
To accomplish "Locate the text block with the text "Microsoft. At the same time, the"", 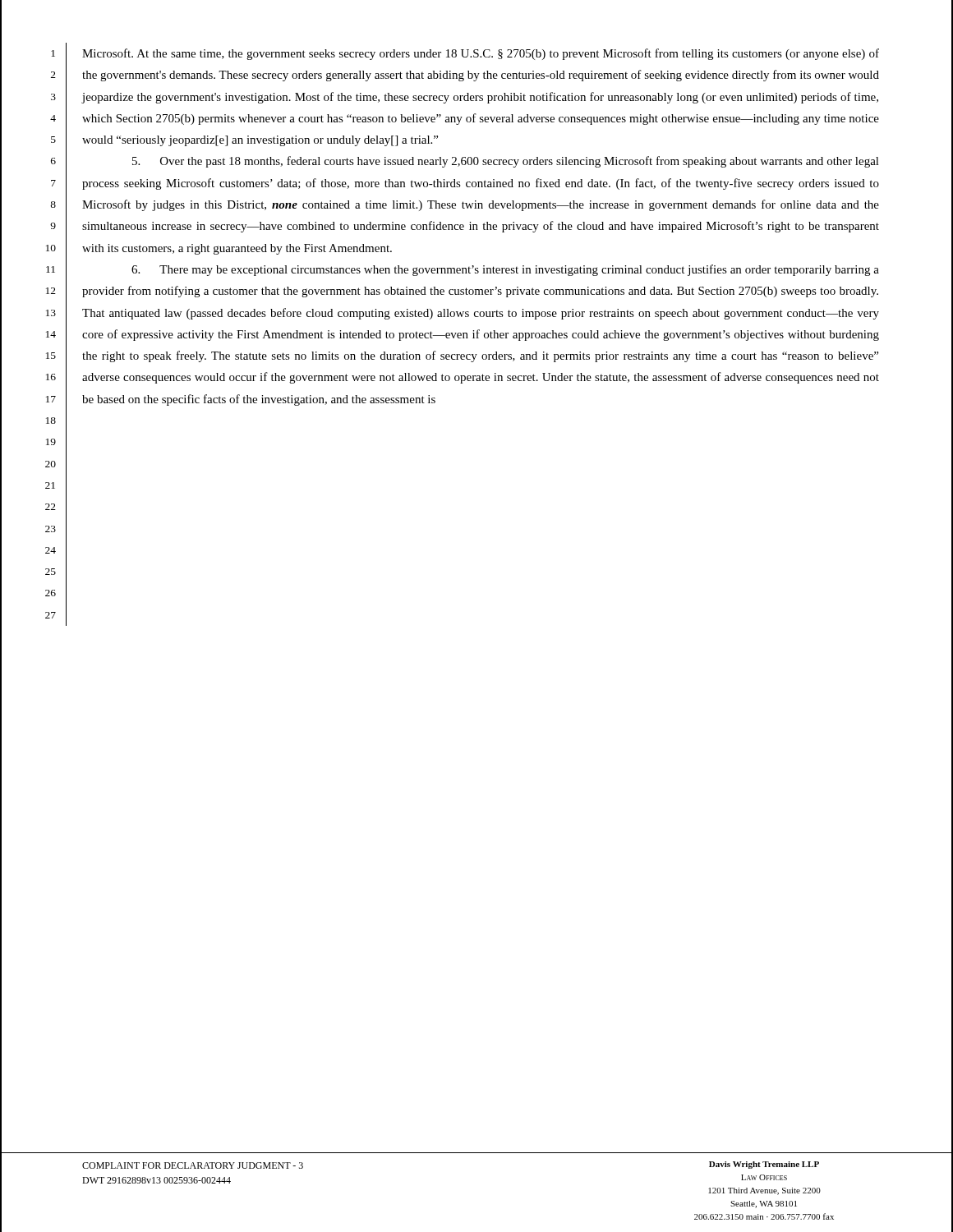I will (x=481, y=97).
